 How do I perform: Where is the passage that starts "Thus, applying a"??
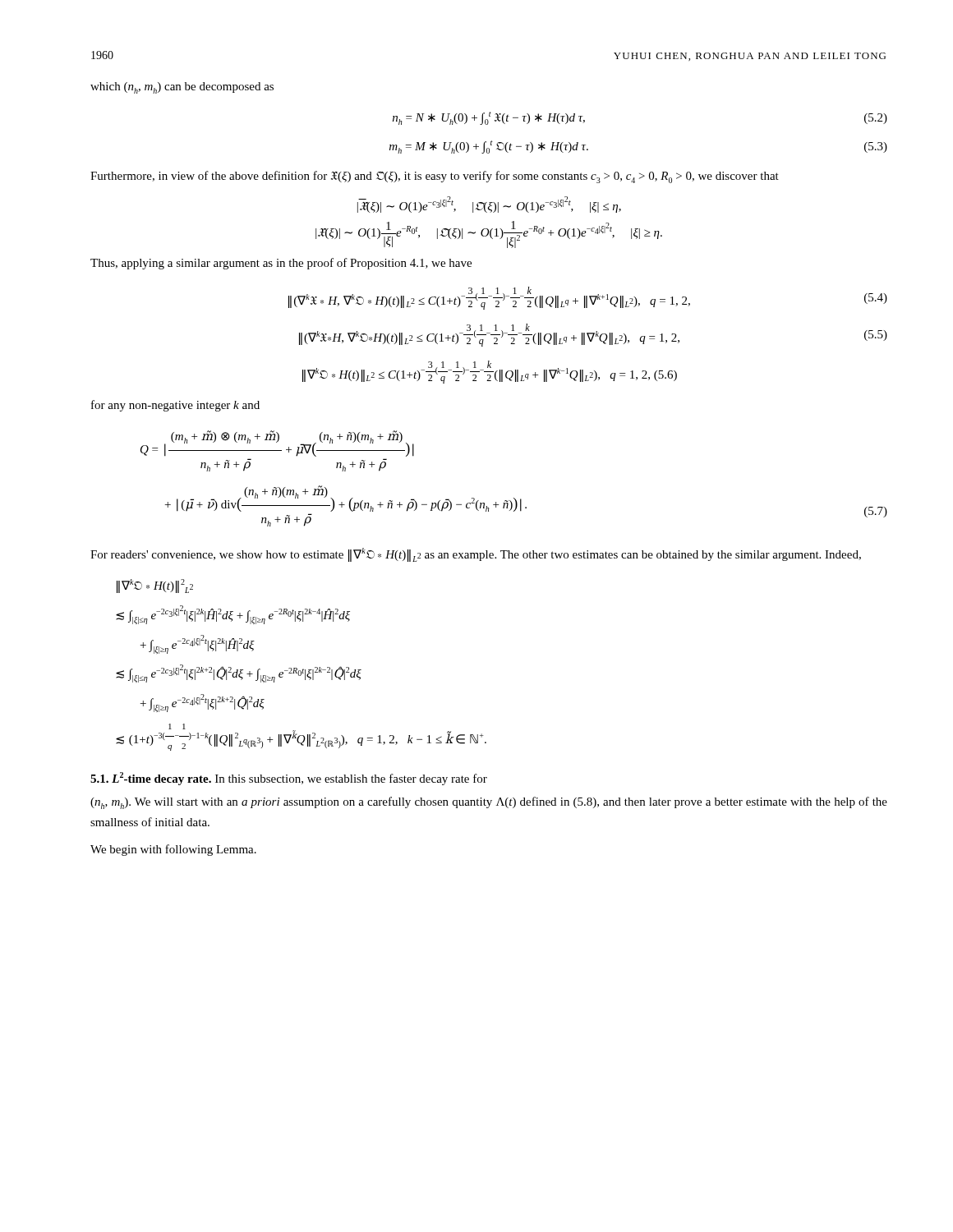click(281, 264)
